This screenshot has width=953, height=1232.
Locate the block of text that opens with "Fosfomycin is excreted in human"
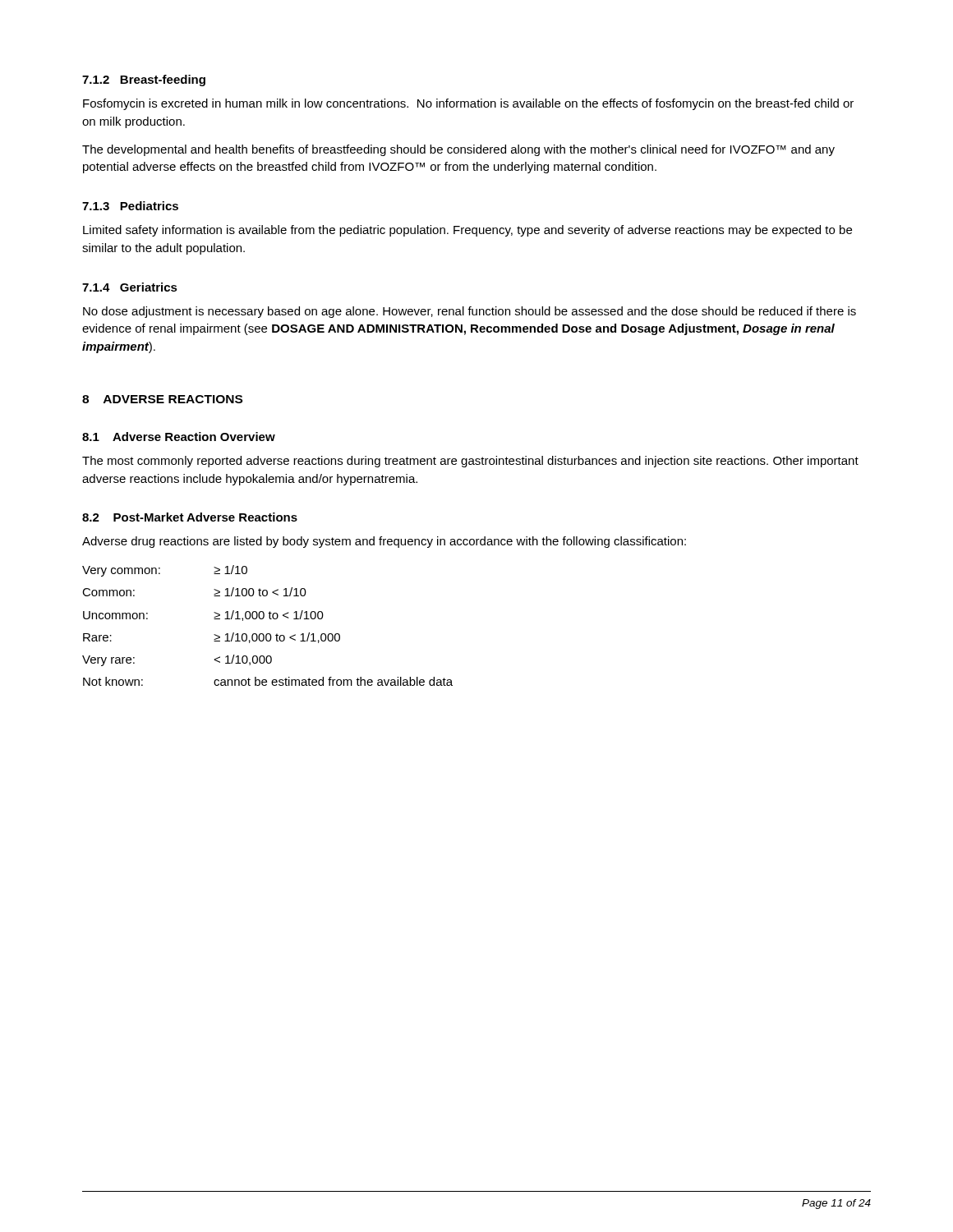tap(476, 135)
